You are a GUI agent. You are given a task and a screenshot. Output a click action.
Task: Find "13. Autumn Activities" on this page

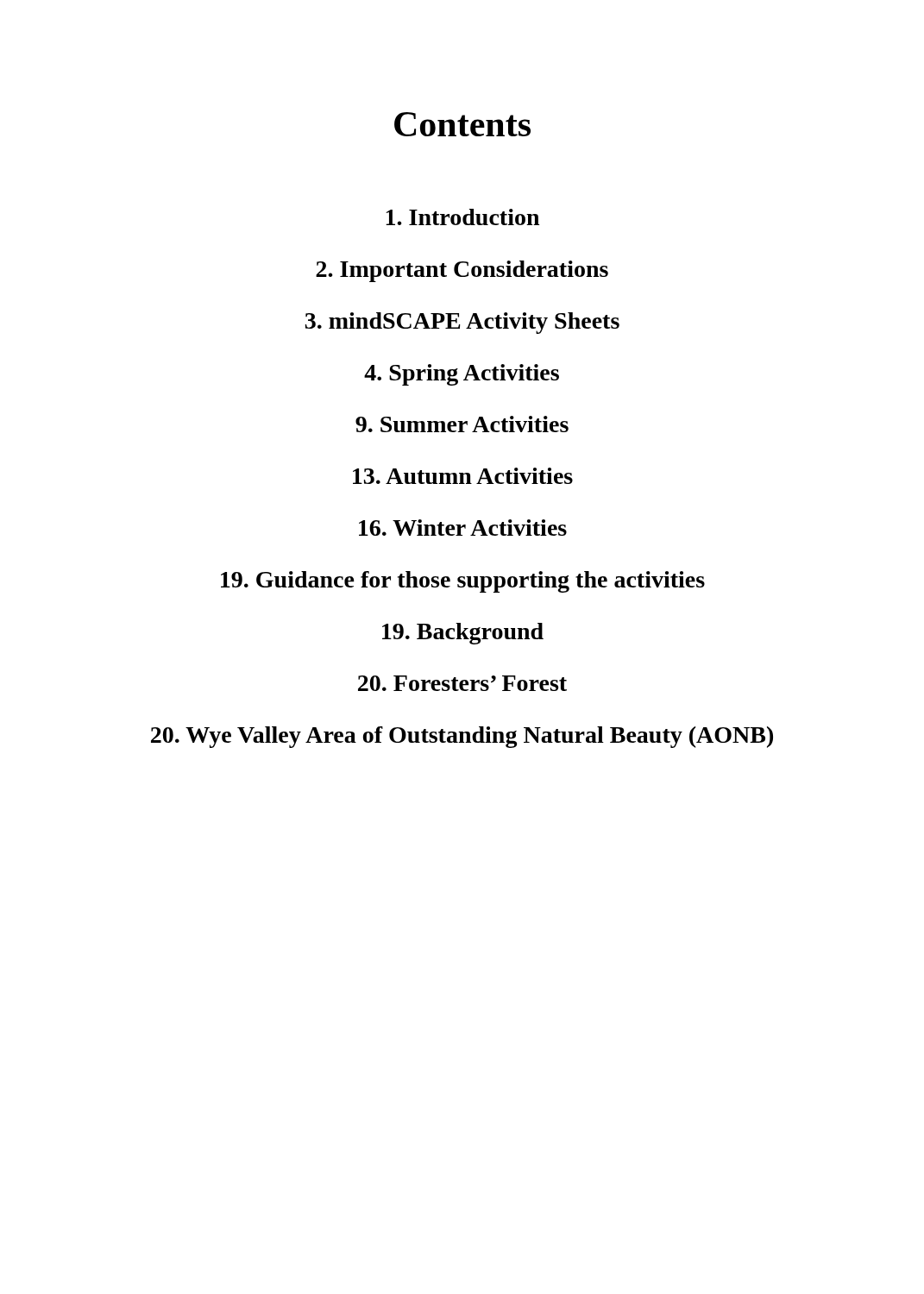(x=462, y=476)
